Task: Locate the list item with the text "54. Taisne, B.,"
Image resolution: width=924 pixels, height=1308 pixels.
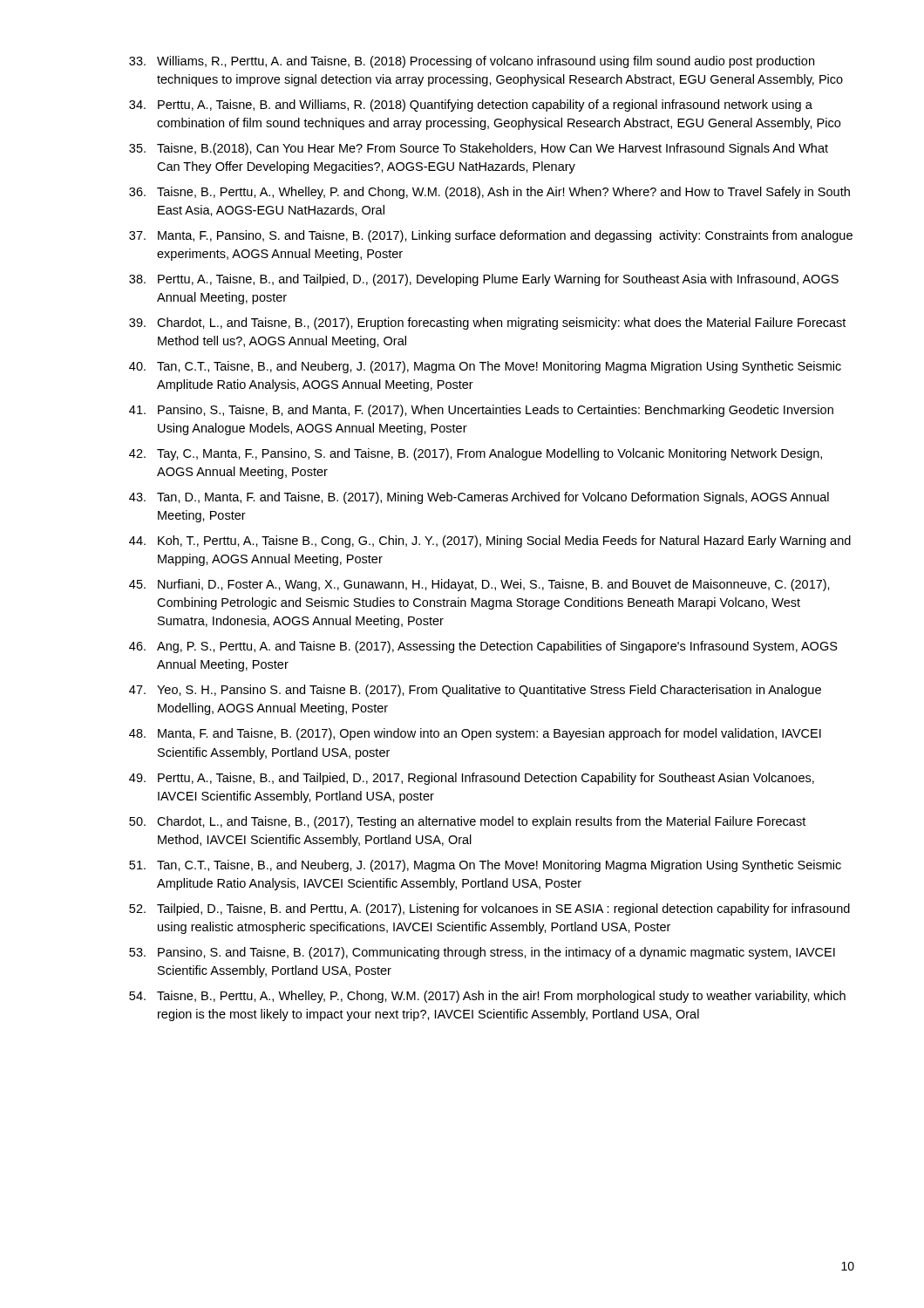Action: tap(479, 1005)
